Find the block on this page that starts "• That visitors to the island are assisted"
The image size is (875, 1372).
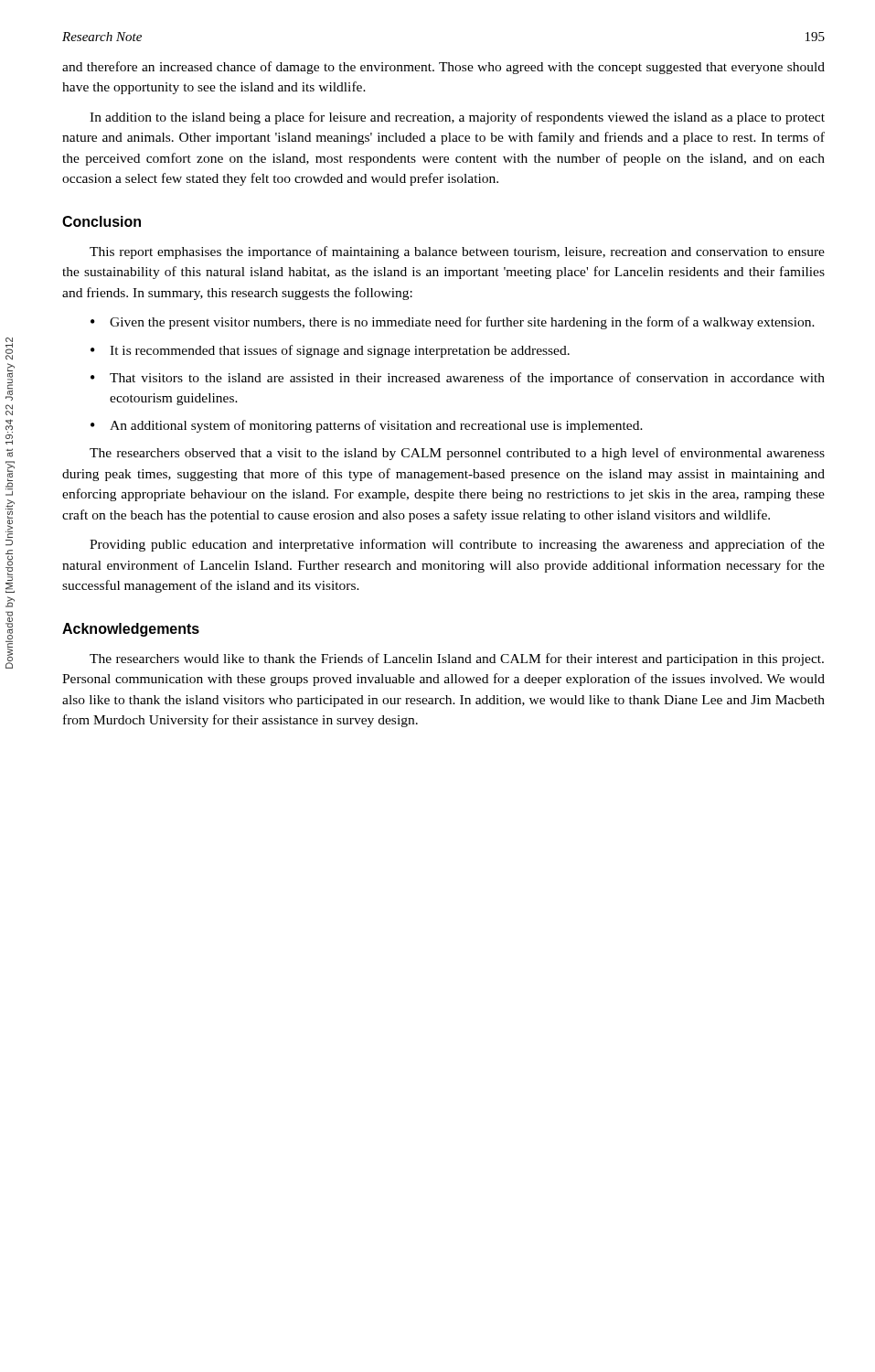click(x=457, y=388)
